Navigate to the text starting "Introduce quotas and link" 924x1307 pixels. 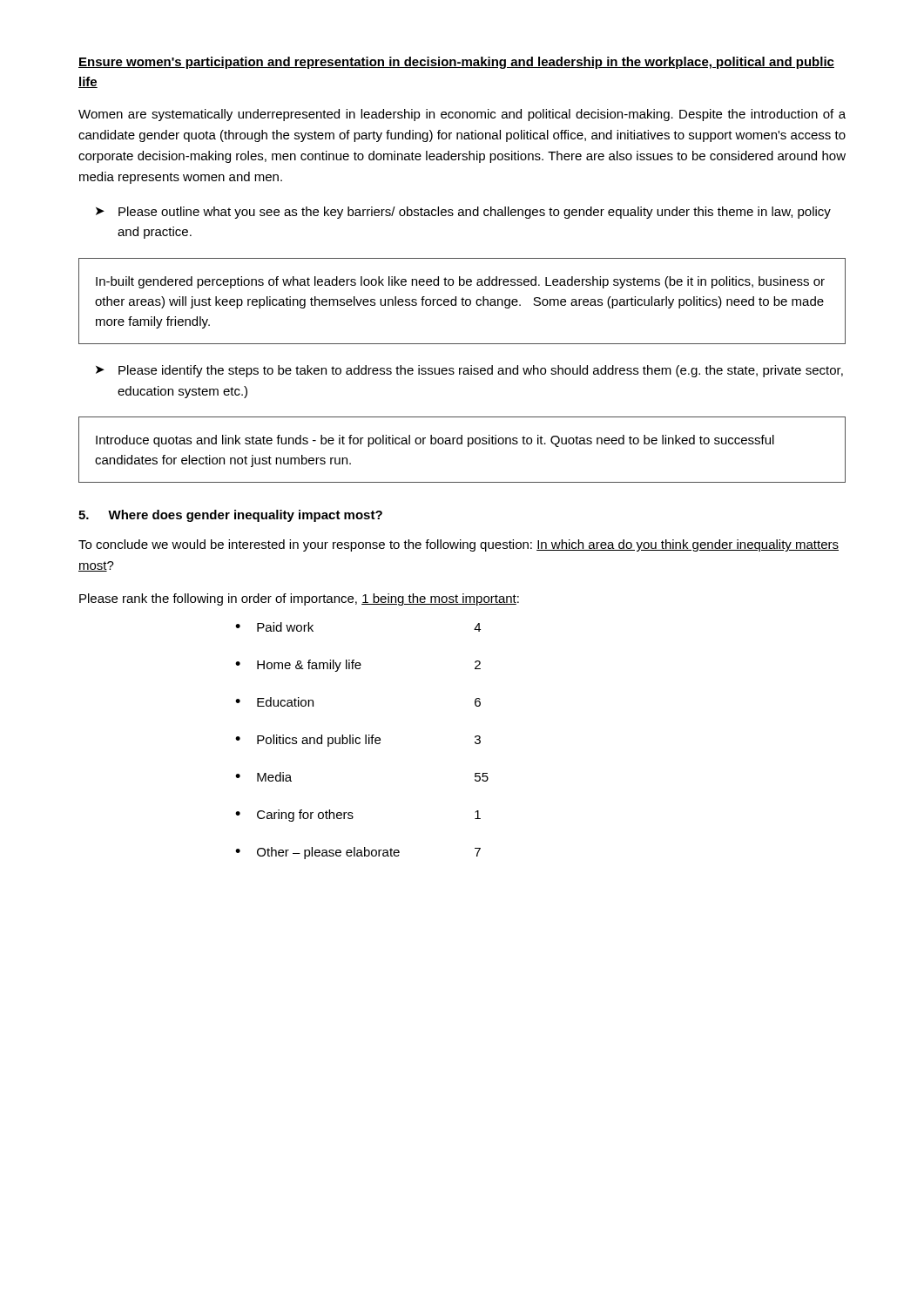(435, 449)
